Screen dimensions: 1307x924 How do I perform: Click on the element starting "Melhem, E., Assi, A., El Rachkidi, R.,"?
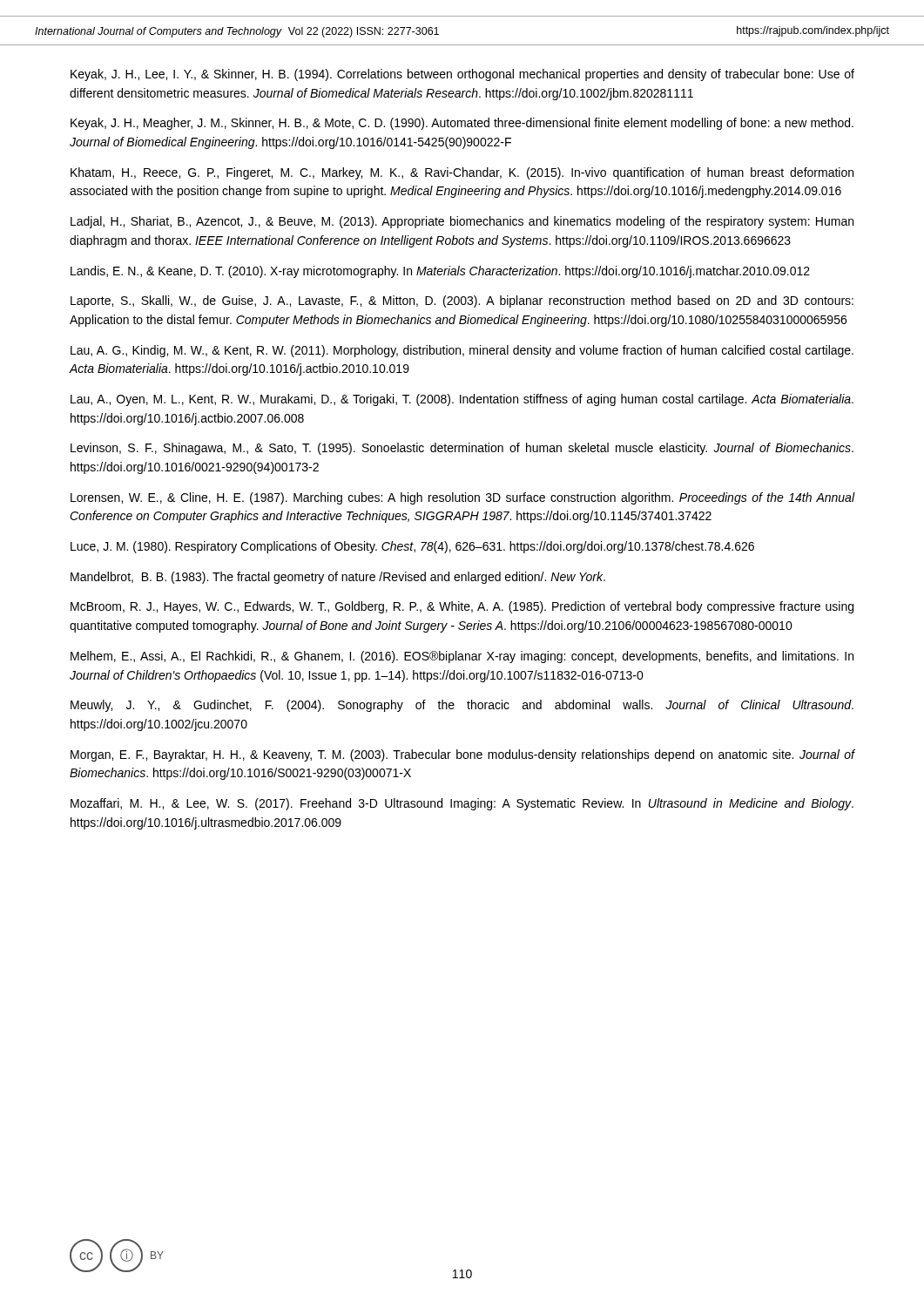[x=462, y=665]
